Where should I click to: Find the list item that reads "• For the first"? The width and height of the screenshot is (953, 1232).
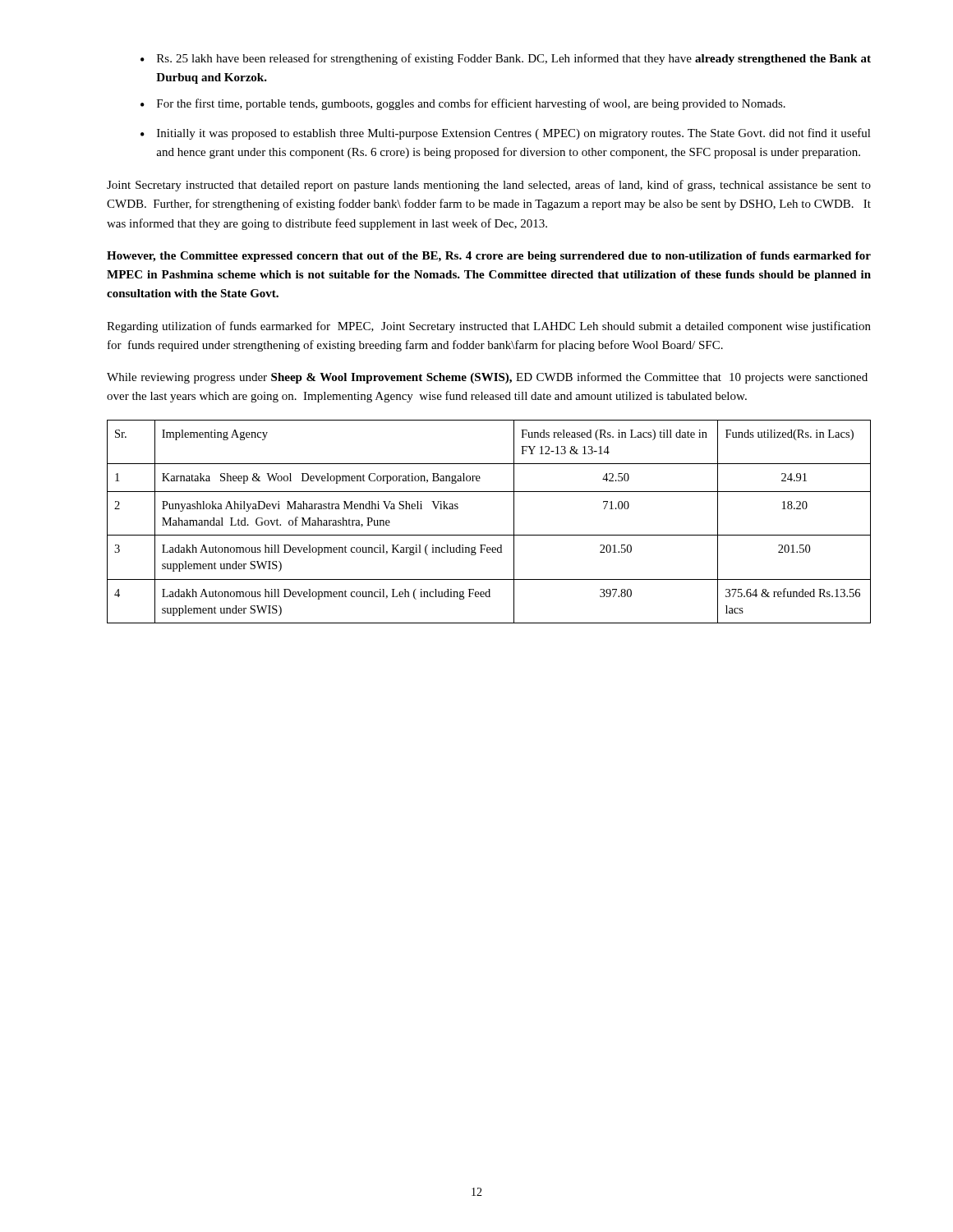pos(505,105)
